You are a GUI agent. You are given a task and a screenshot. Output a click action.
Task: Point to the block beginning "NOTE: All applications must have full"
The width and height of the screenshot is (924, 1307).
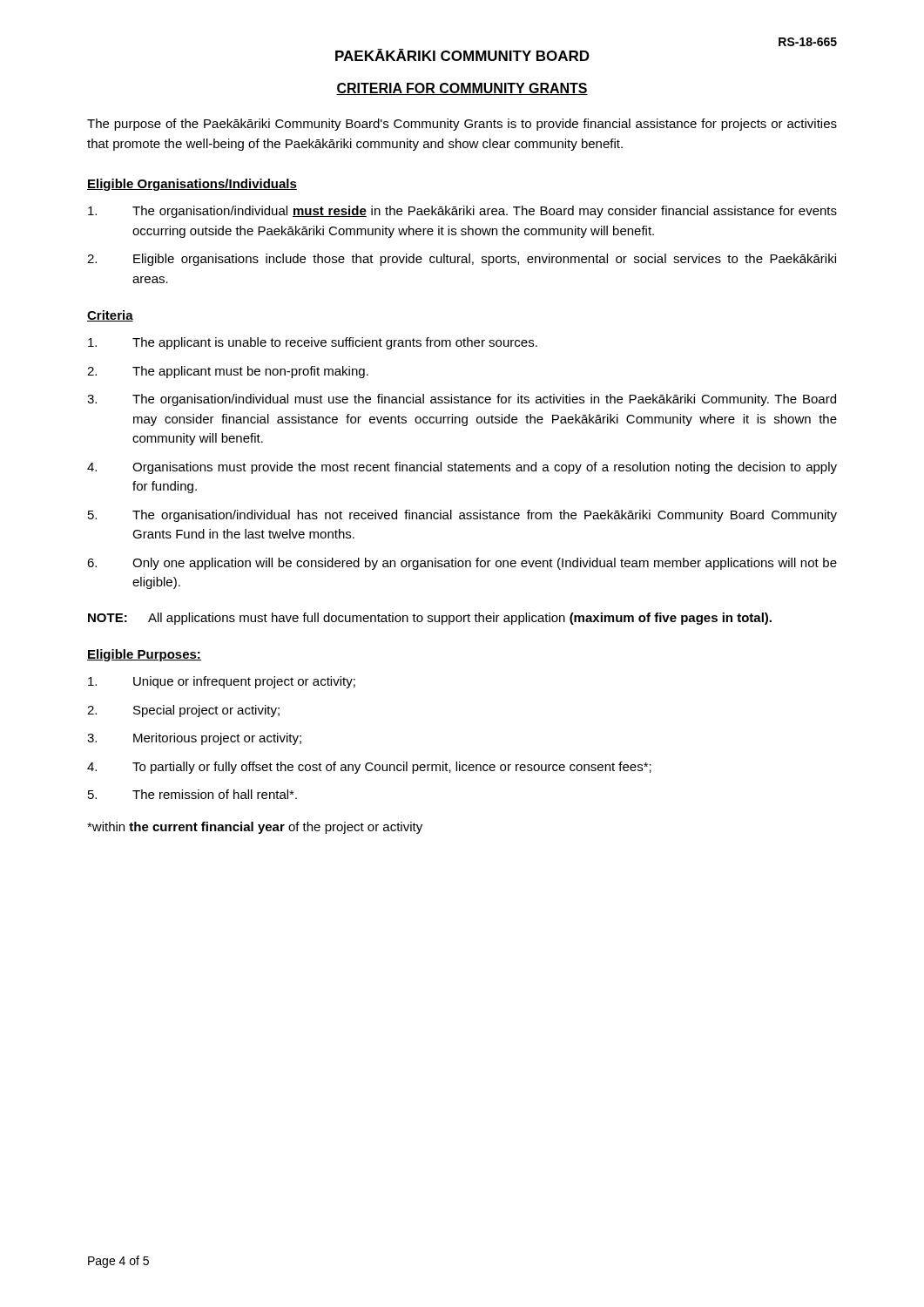[462, 618]
